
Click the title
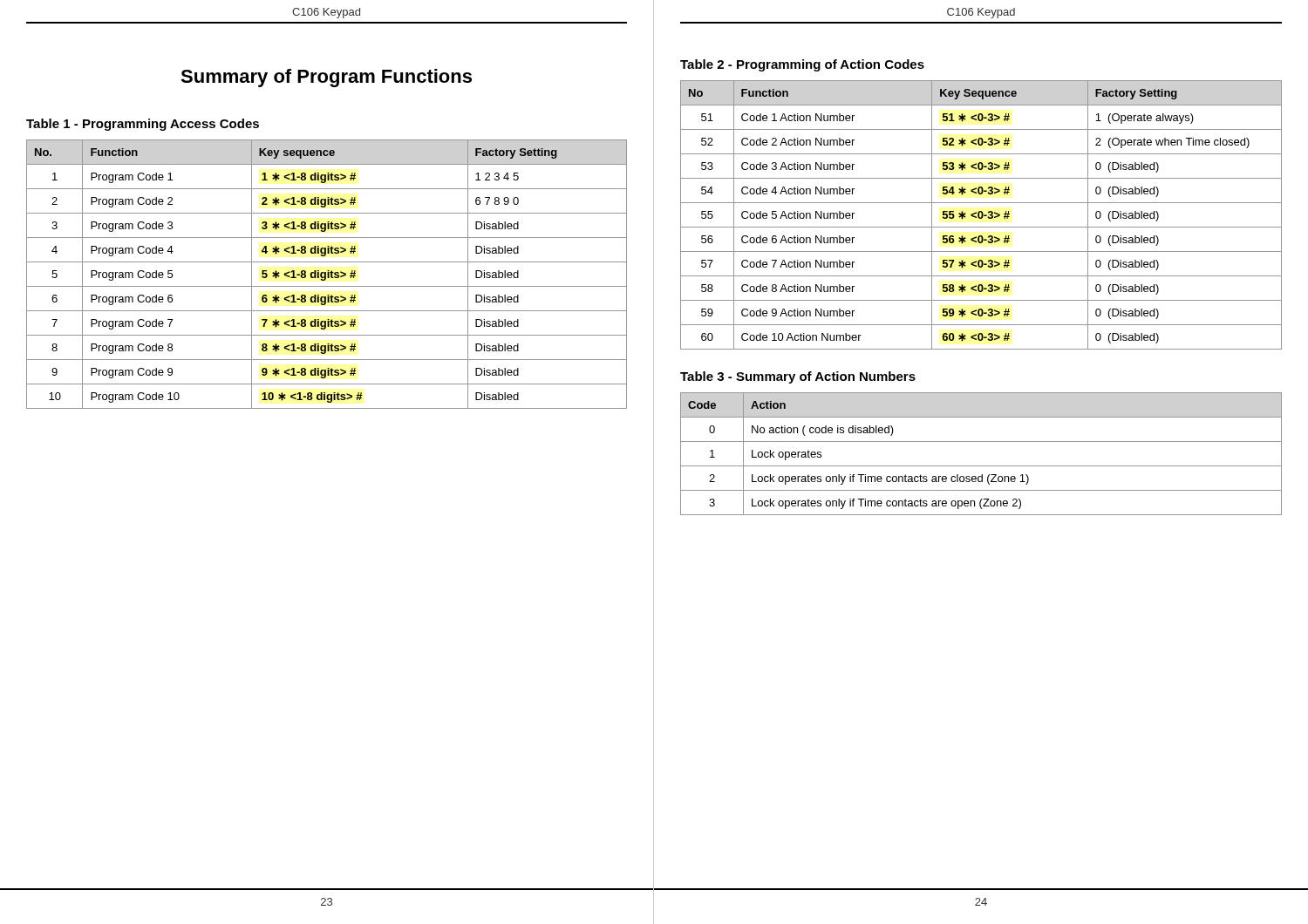[327, 76]
